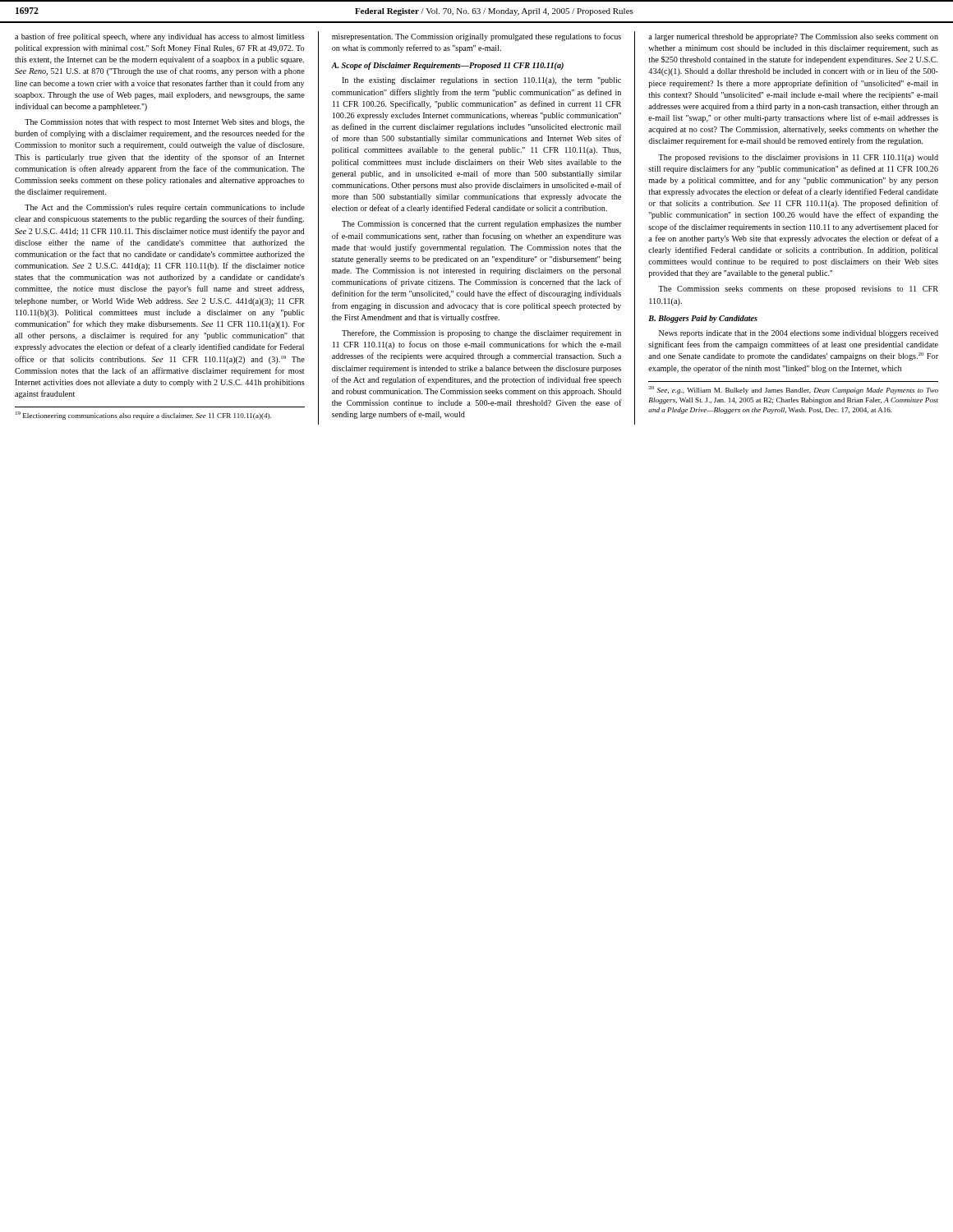Navigate to the text block starting "B. Bloggers Paid by Candidates"
The height and width of the screenshot is (1232, 953).
tap(703, 318)
